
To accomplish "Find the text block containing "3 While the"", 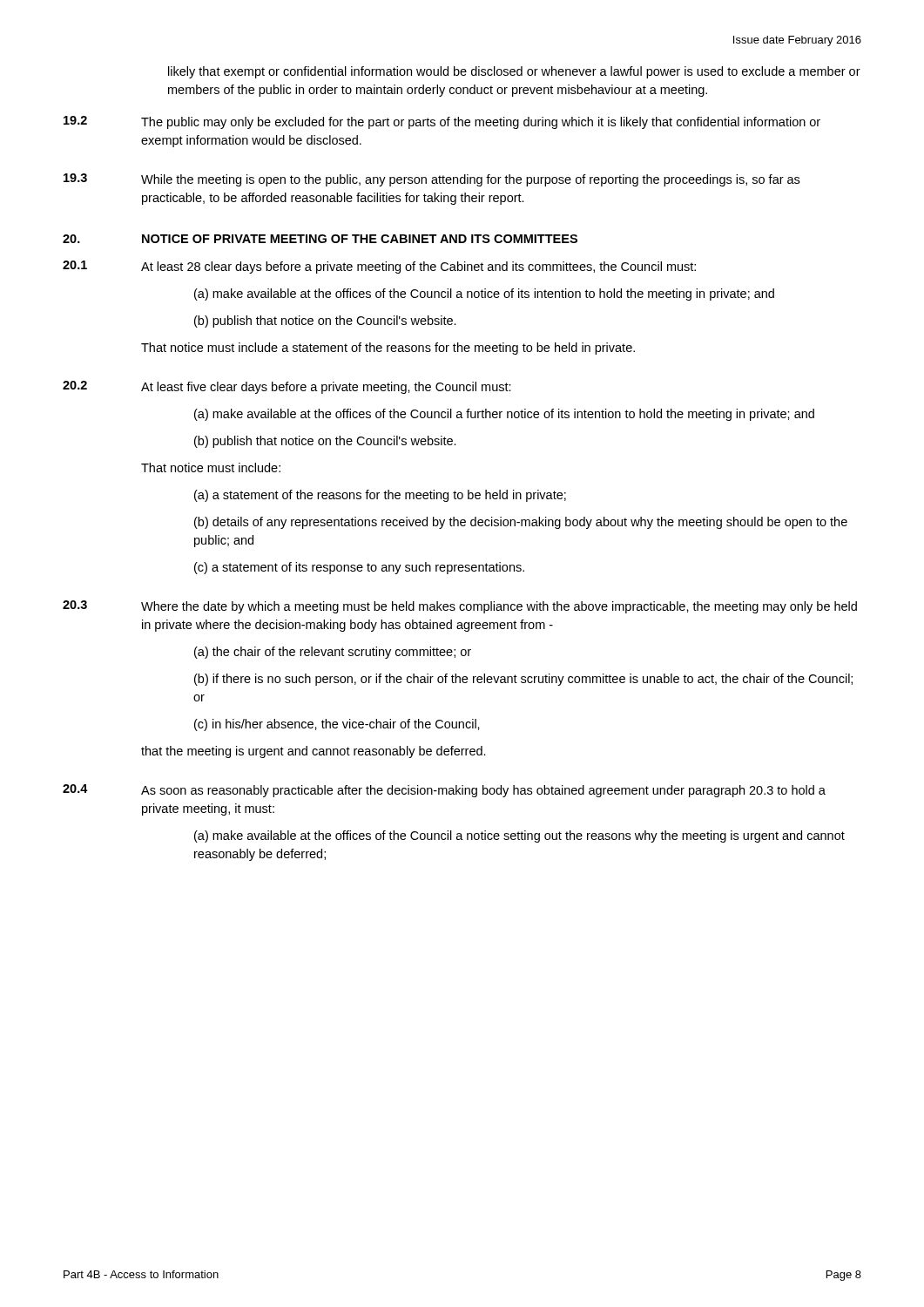I will pos(462,194).
